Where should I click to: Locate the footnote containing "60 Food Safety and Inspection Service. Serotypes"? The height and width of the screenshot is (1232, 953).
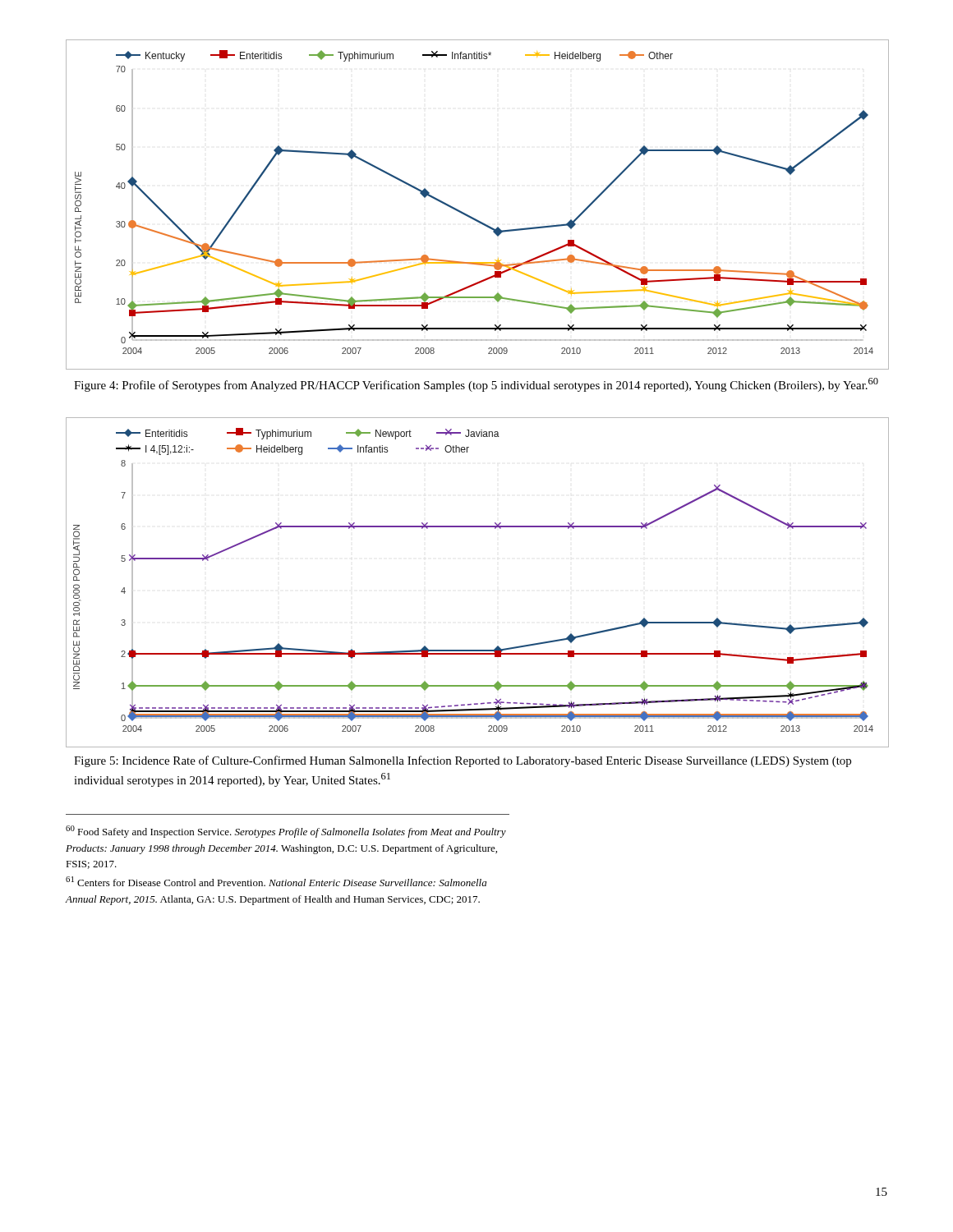point(286,847)
